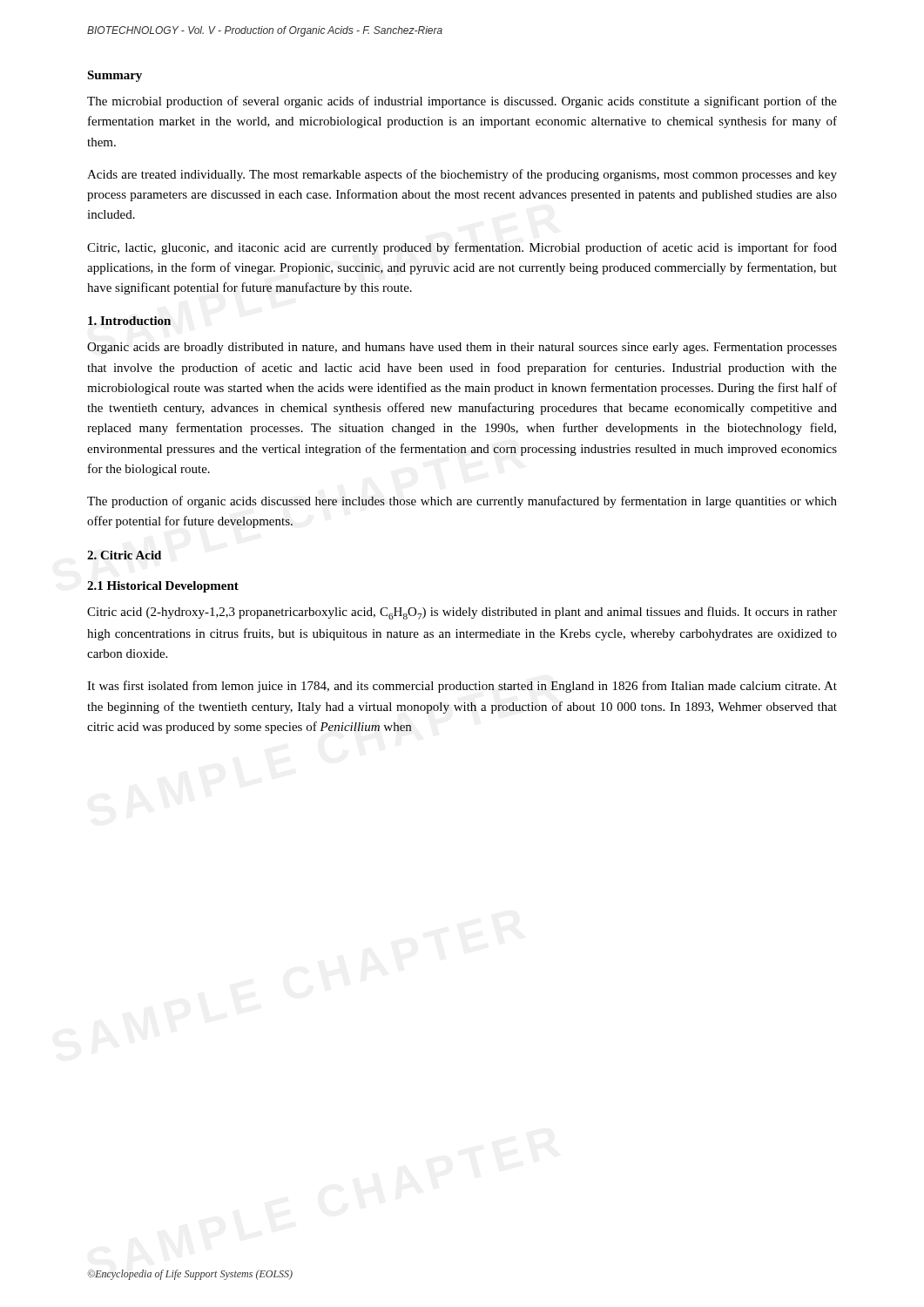Locate the text block with the text "Citric, lactic, gluconic, and"

pyautogui.click(x=462, y=268)
